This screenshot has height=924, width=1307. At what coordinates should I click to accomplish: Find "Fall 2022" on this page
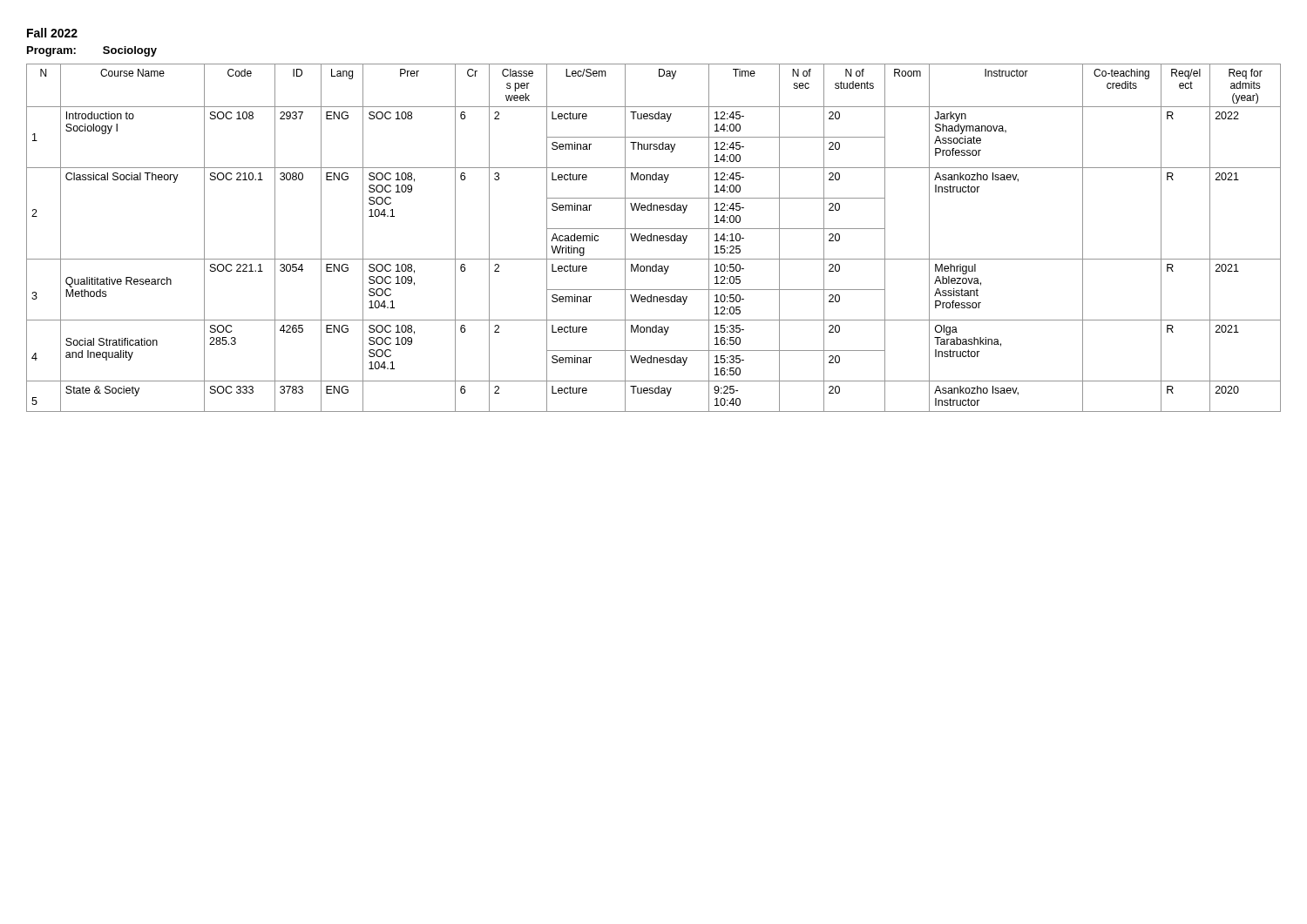click(52, 33)
